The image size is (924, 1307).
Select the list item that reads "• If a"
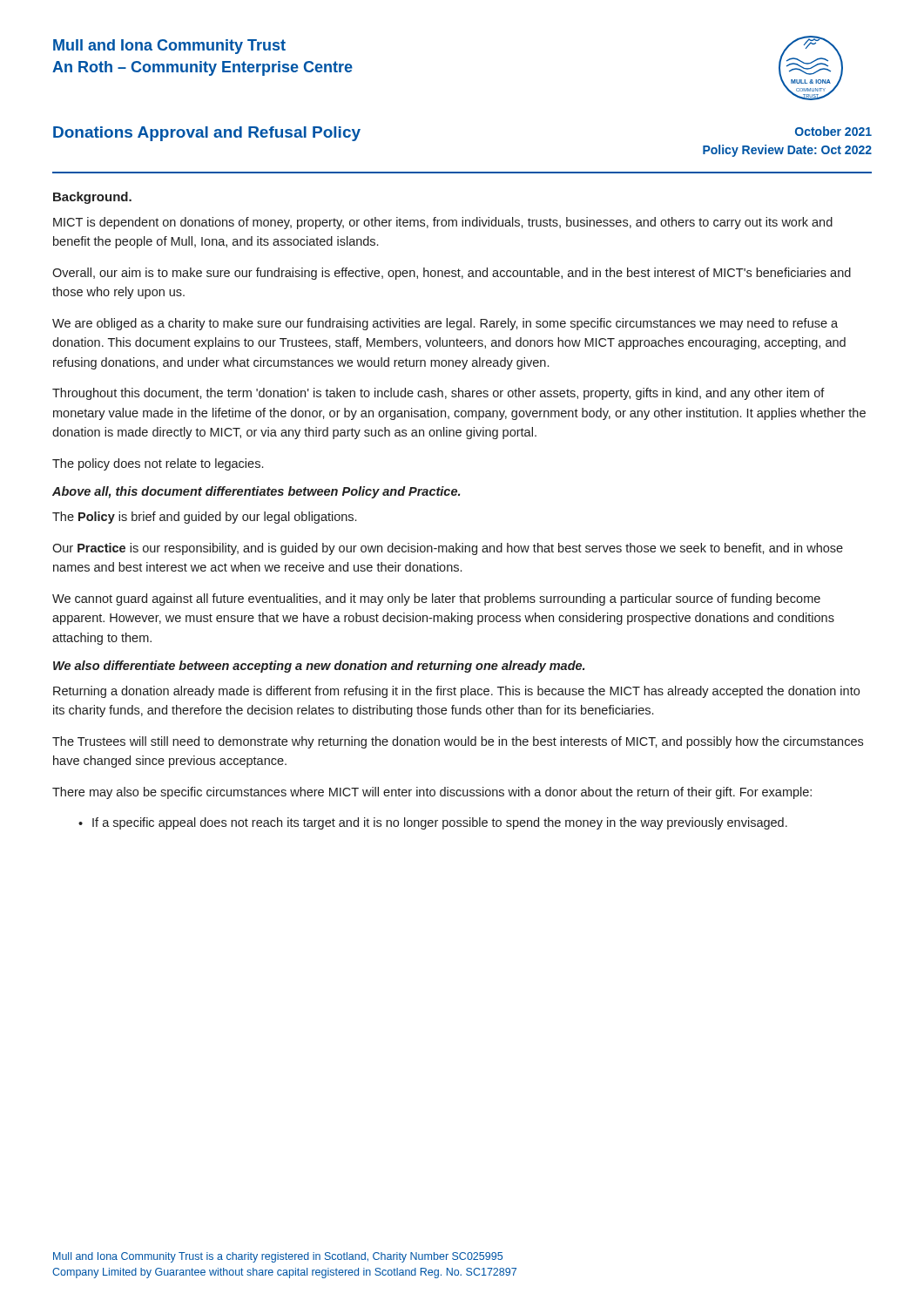[433, 823]
